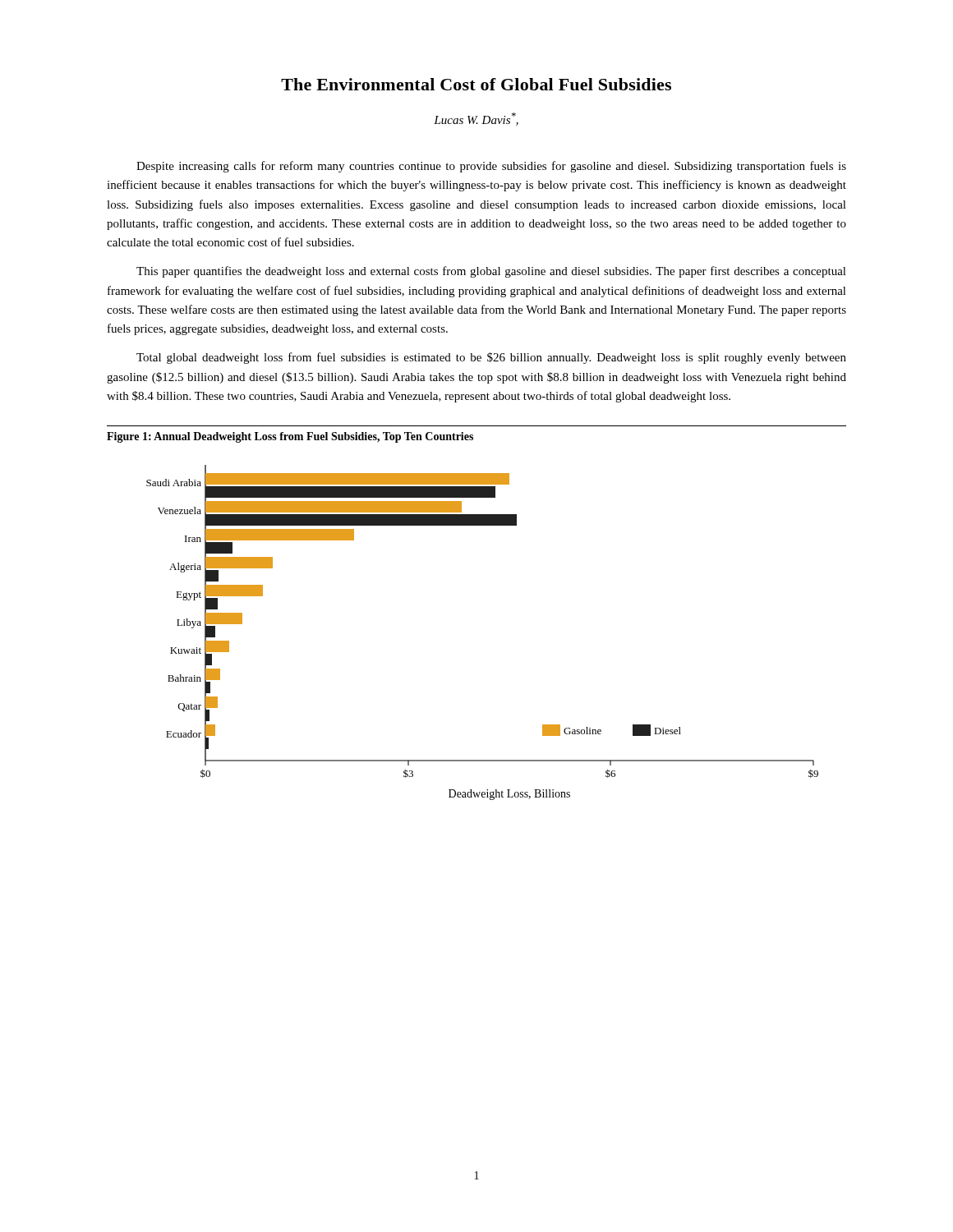The width and height of the screenshot is (953, 1232).
Task: Where is the passage that starts "This paper quantifies the deadweight loss"?
Action: [476, 300]
